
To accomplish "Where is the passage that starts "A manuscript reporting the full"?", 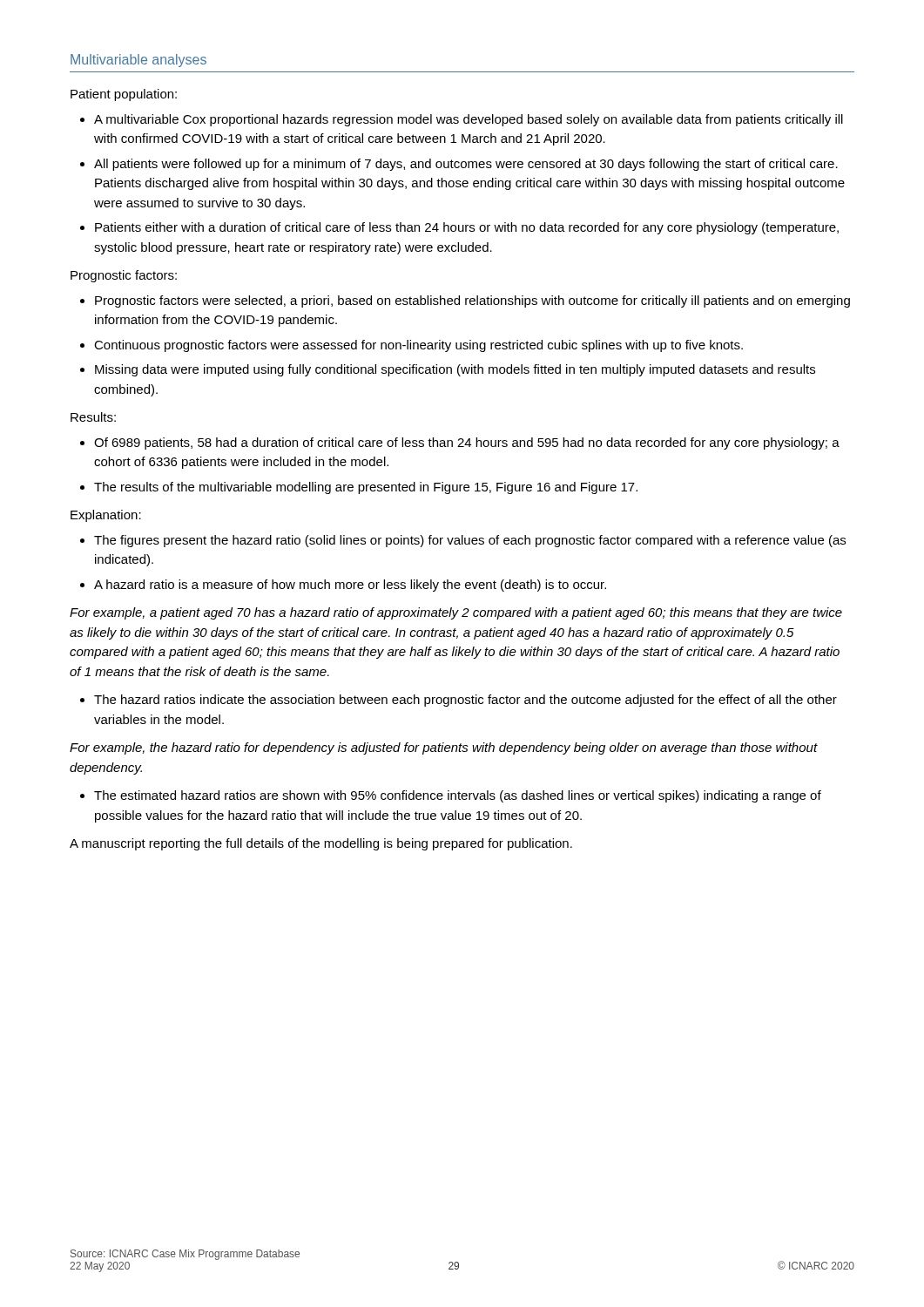I will click(x=321, y=843).
